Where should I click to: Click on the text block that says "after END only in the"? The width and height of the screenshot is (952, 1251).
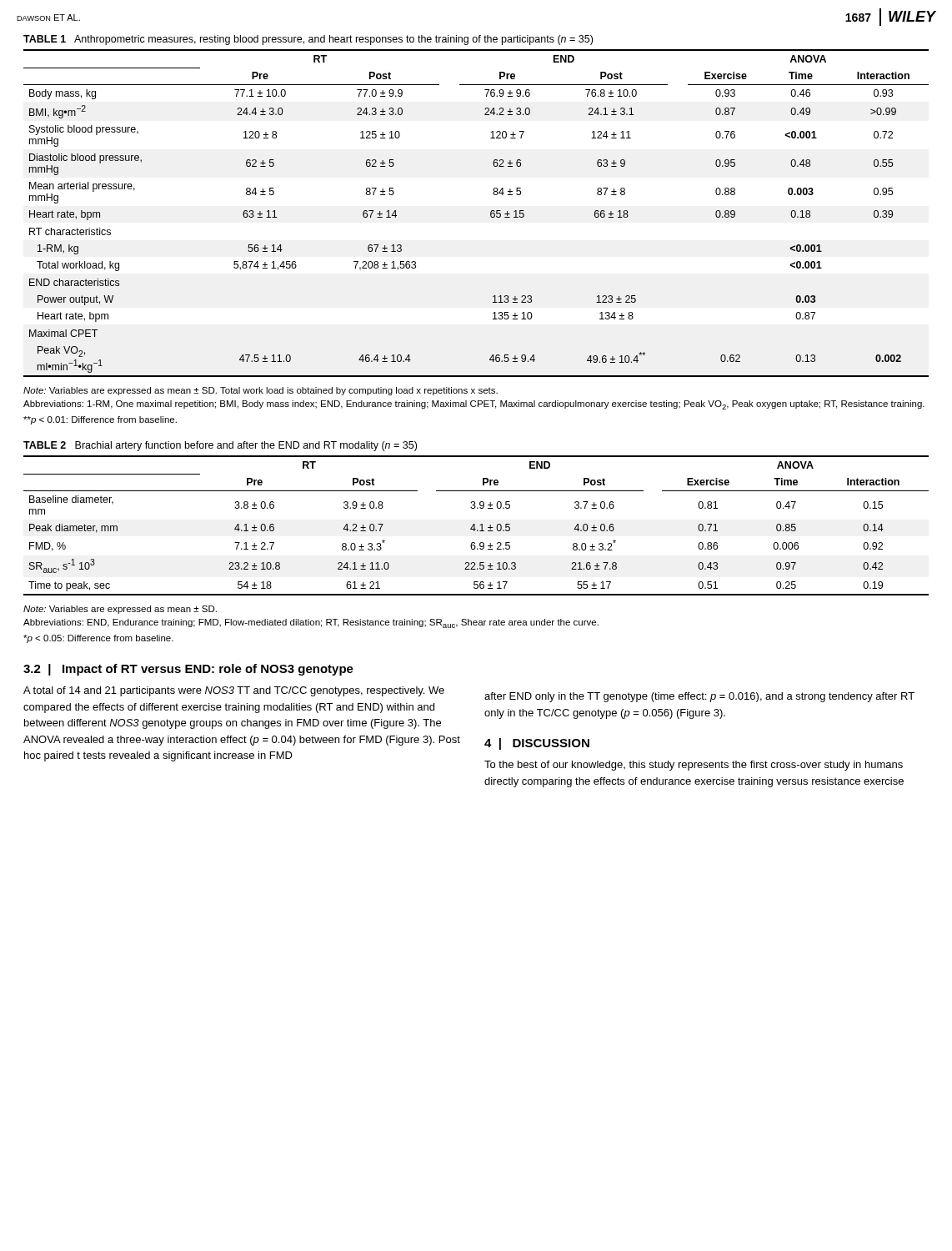click(x=699, y=704)
